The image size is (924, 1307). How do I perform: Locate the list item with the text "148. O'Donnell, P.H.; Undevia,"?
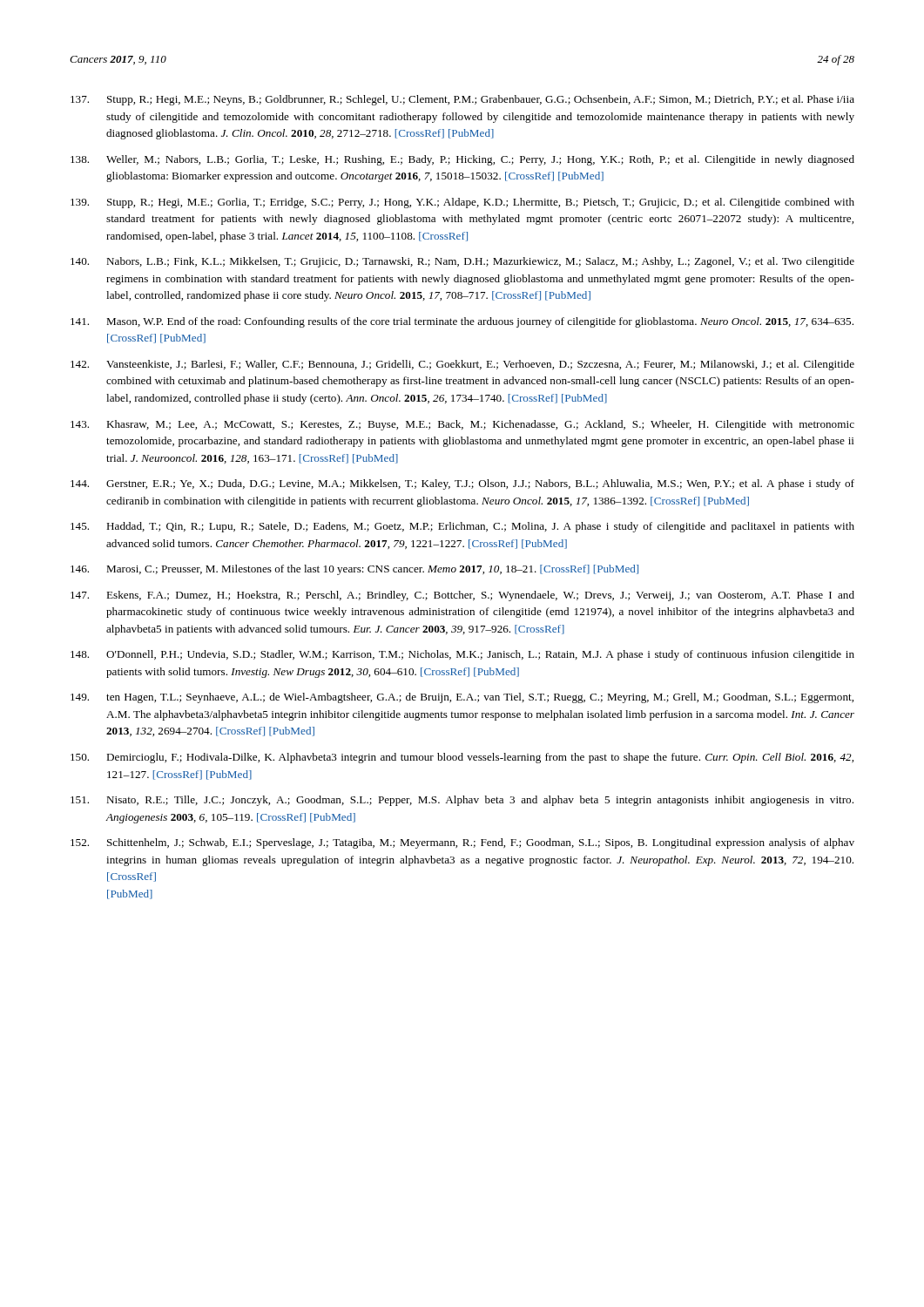pyautogui.click(x=462, y=663)
